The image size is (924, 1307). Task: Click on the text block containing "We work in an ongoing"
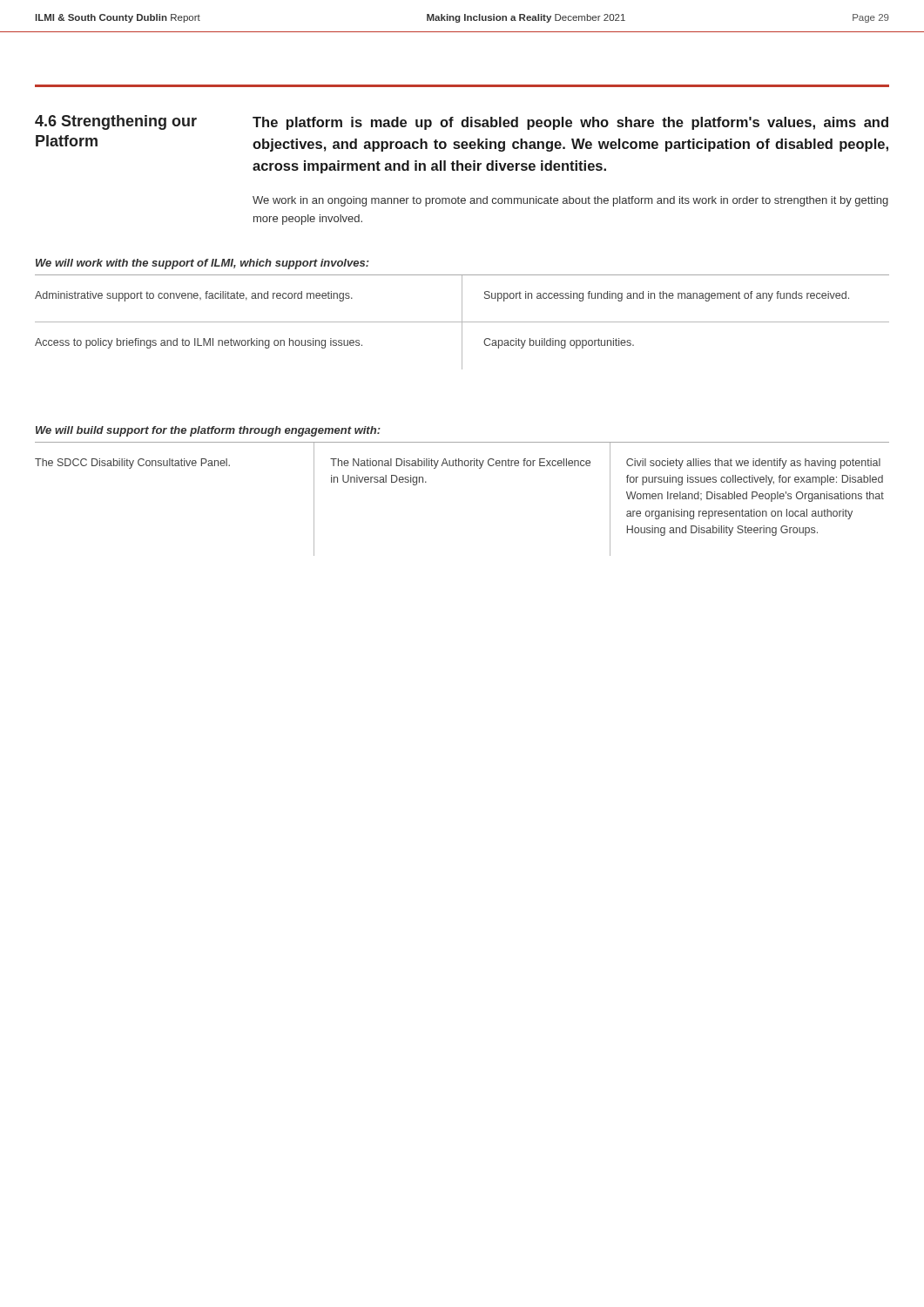(571, 209)
